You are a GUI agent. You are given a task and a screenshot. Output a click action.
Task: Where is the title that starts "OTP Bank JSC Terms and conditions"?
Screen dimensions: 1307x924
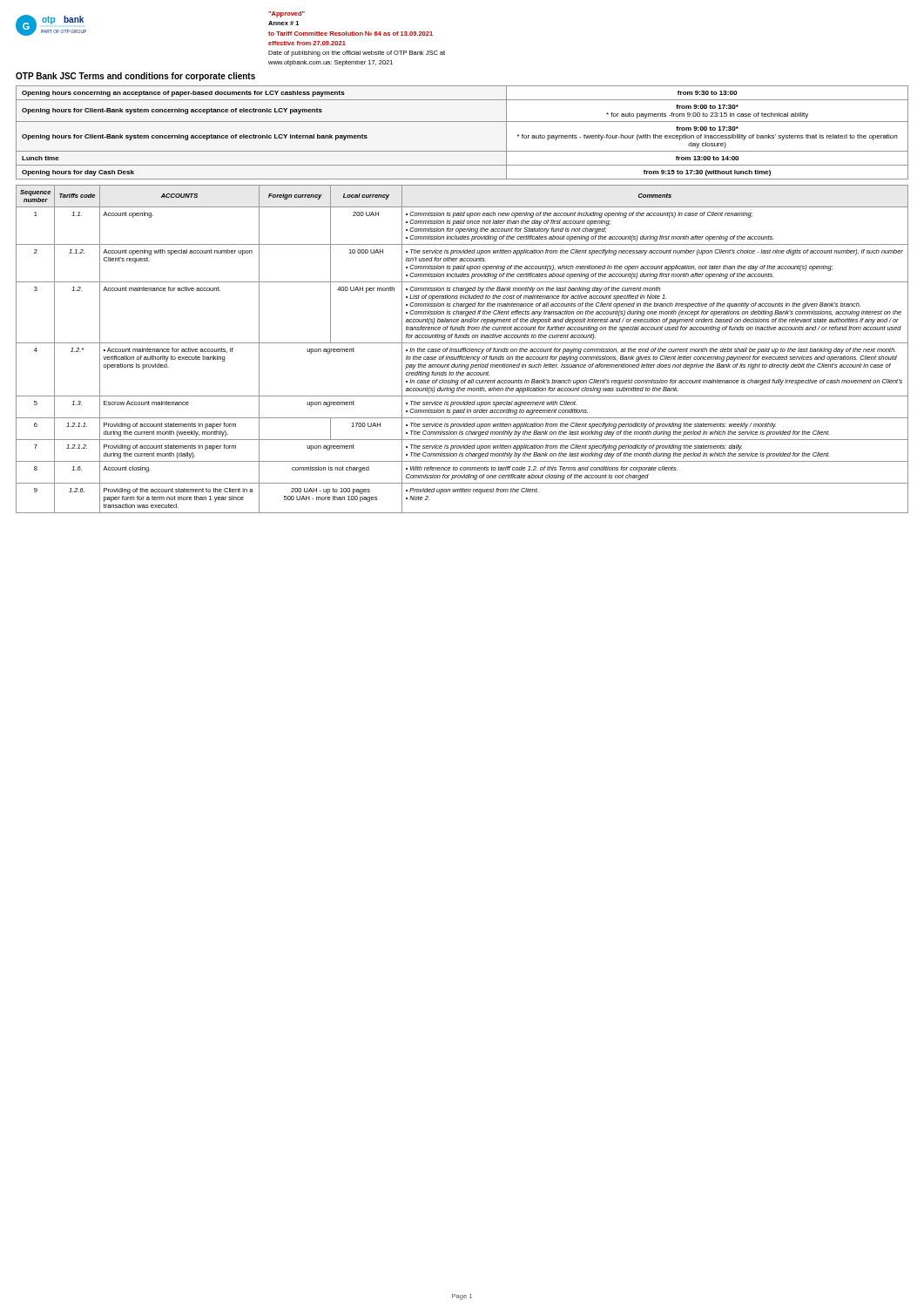[136, 76]
